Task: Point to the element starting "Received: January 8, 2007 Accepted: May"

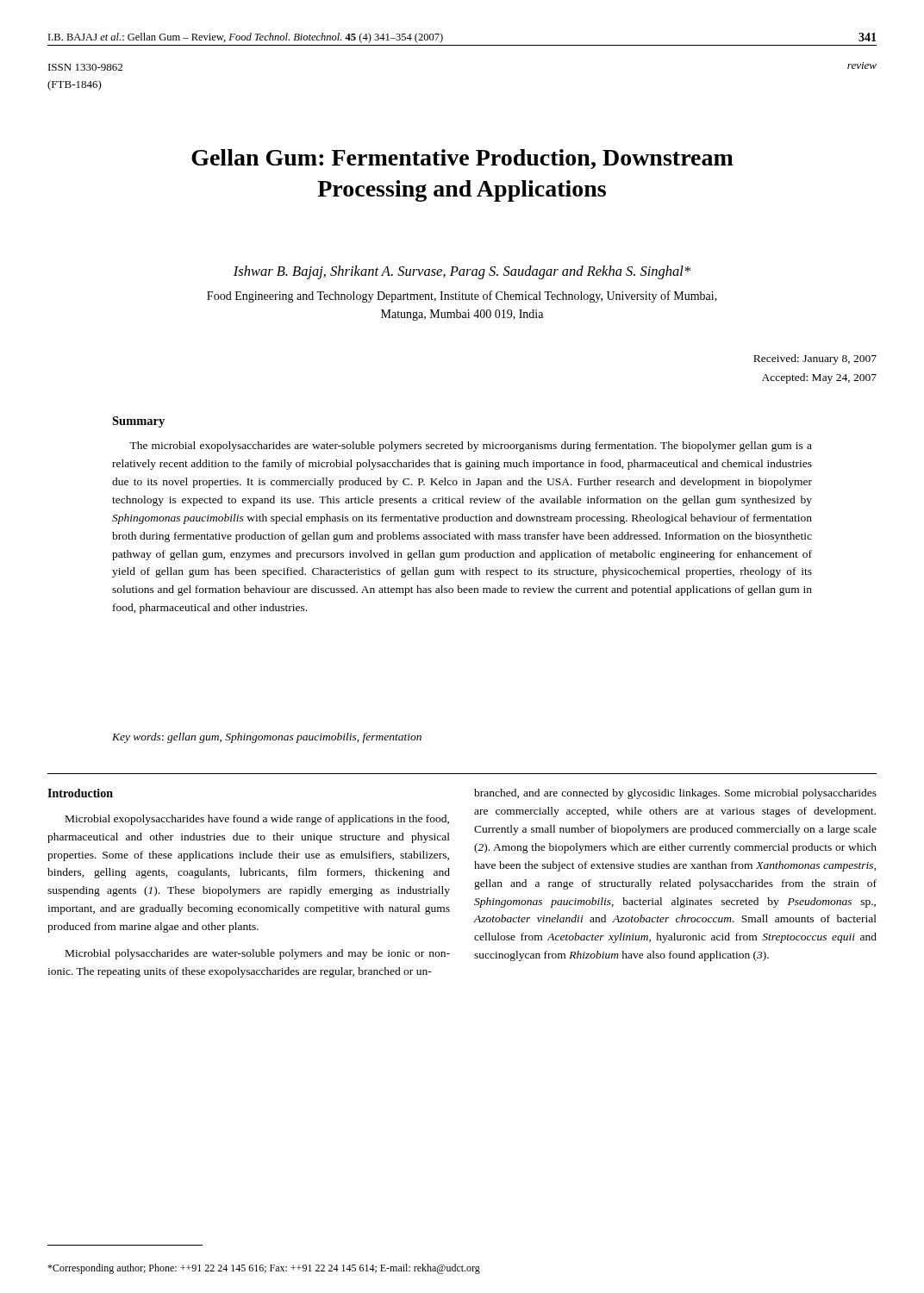Action: coord(815,367)
